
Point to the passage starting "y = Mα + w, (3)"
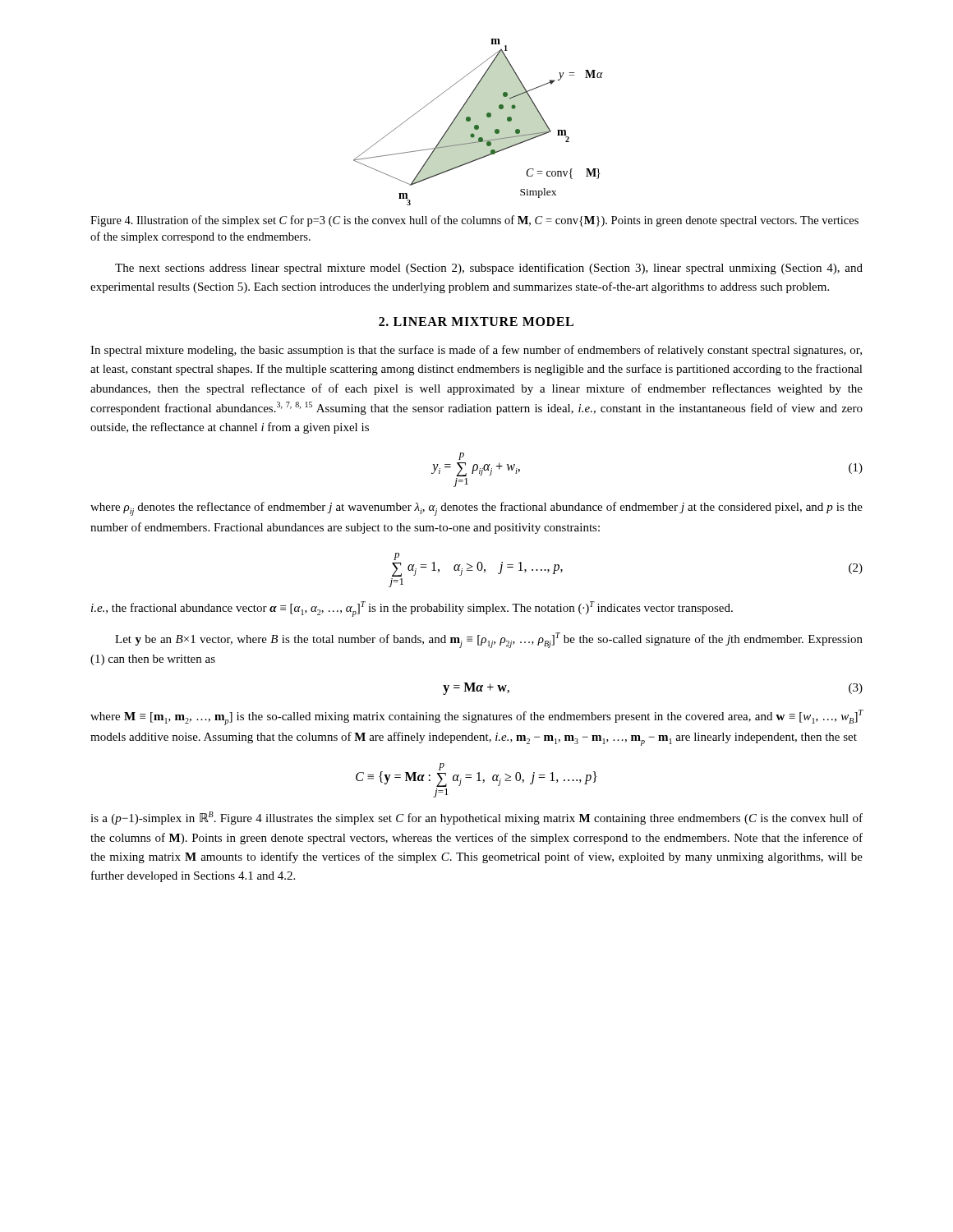pos(476,688)
